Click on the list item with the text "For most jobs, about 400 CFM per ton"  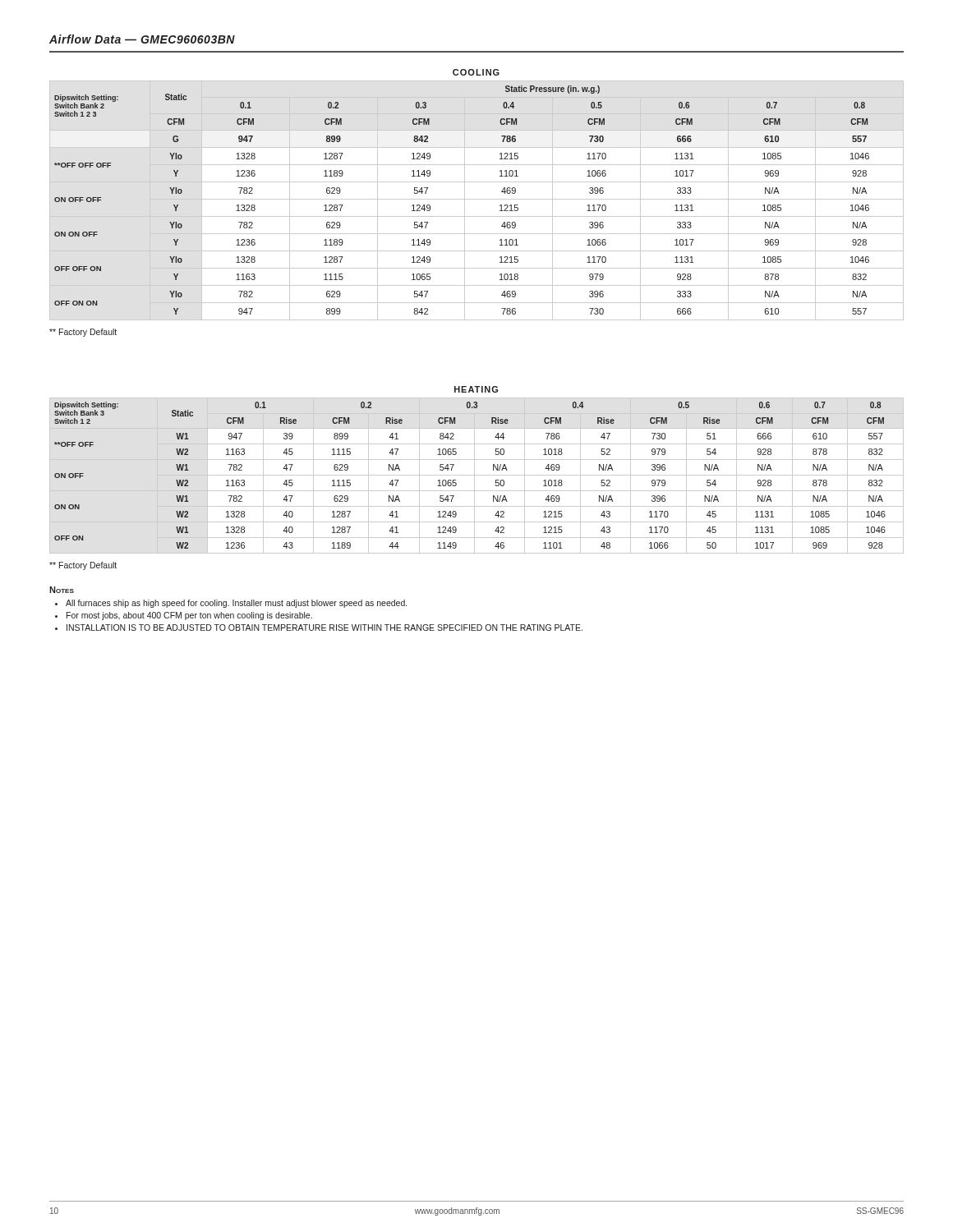pos(189,615)
